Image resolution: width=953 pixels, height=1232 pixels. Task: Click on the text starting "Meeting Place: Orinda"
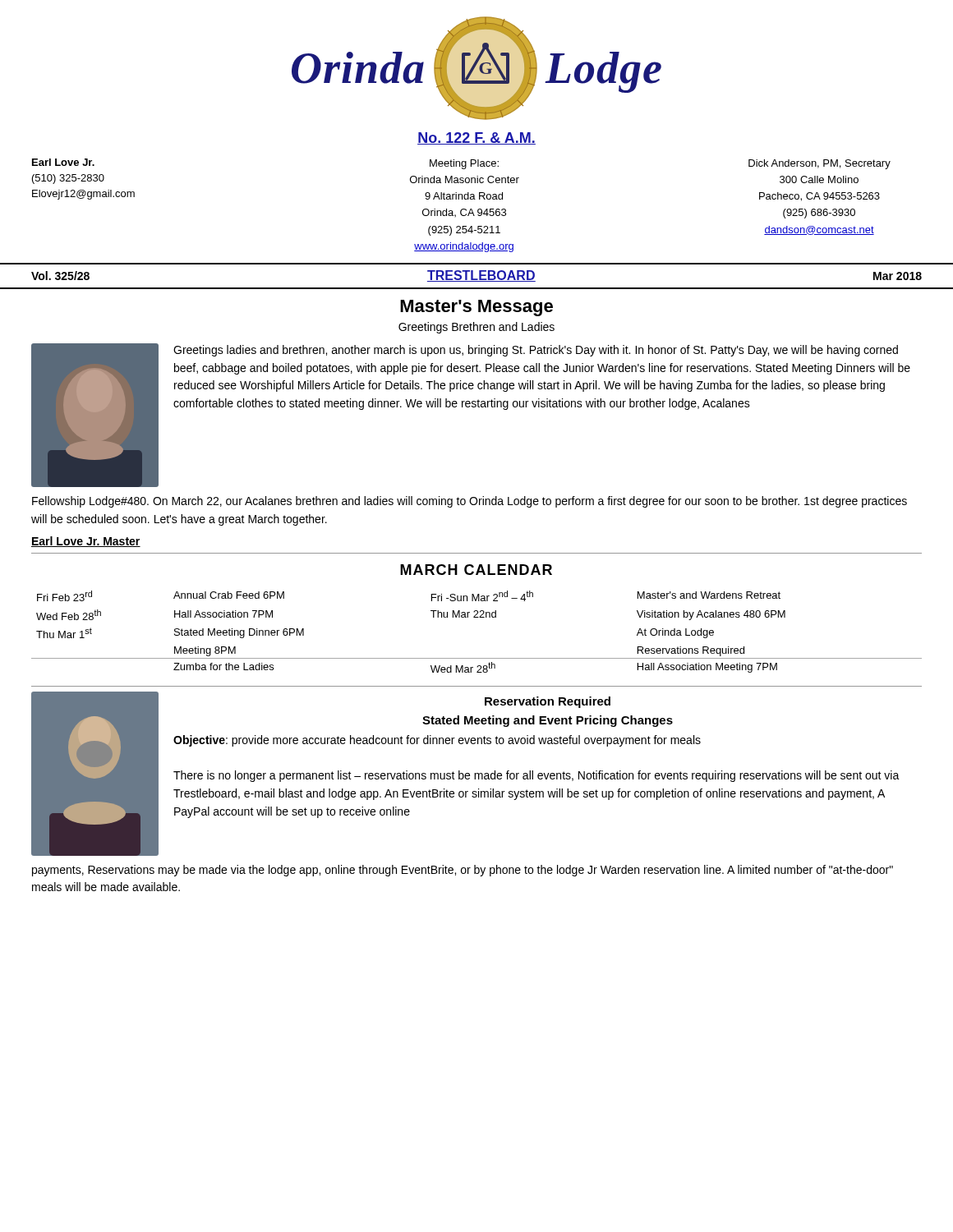pos(464,204)
